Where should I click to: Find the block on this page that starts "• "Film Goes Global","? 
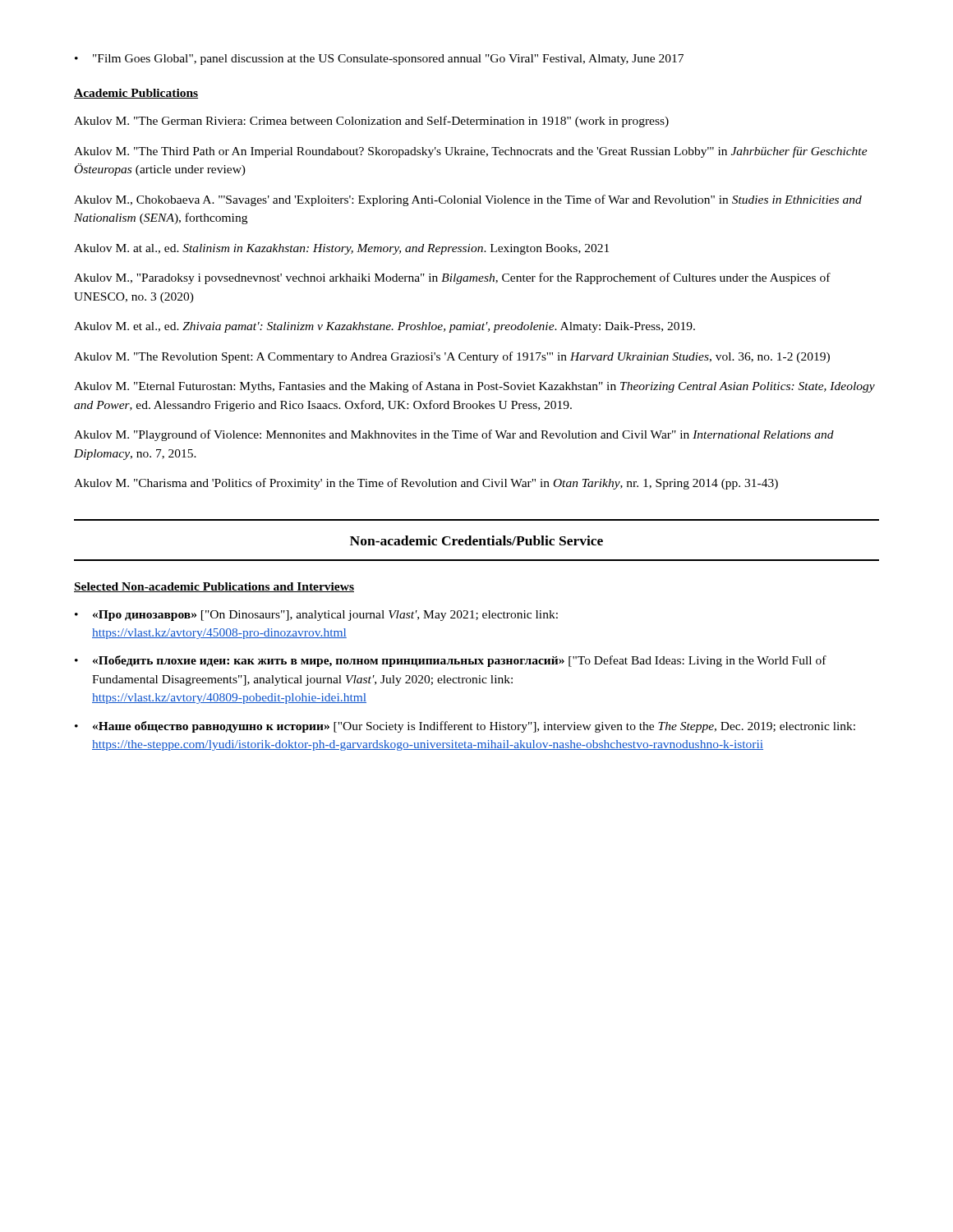[x=476, y=59]
